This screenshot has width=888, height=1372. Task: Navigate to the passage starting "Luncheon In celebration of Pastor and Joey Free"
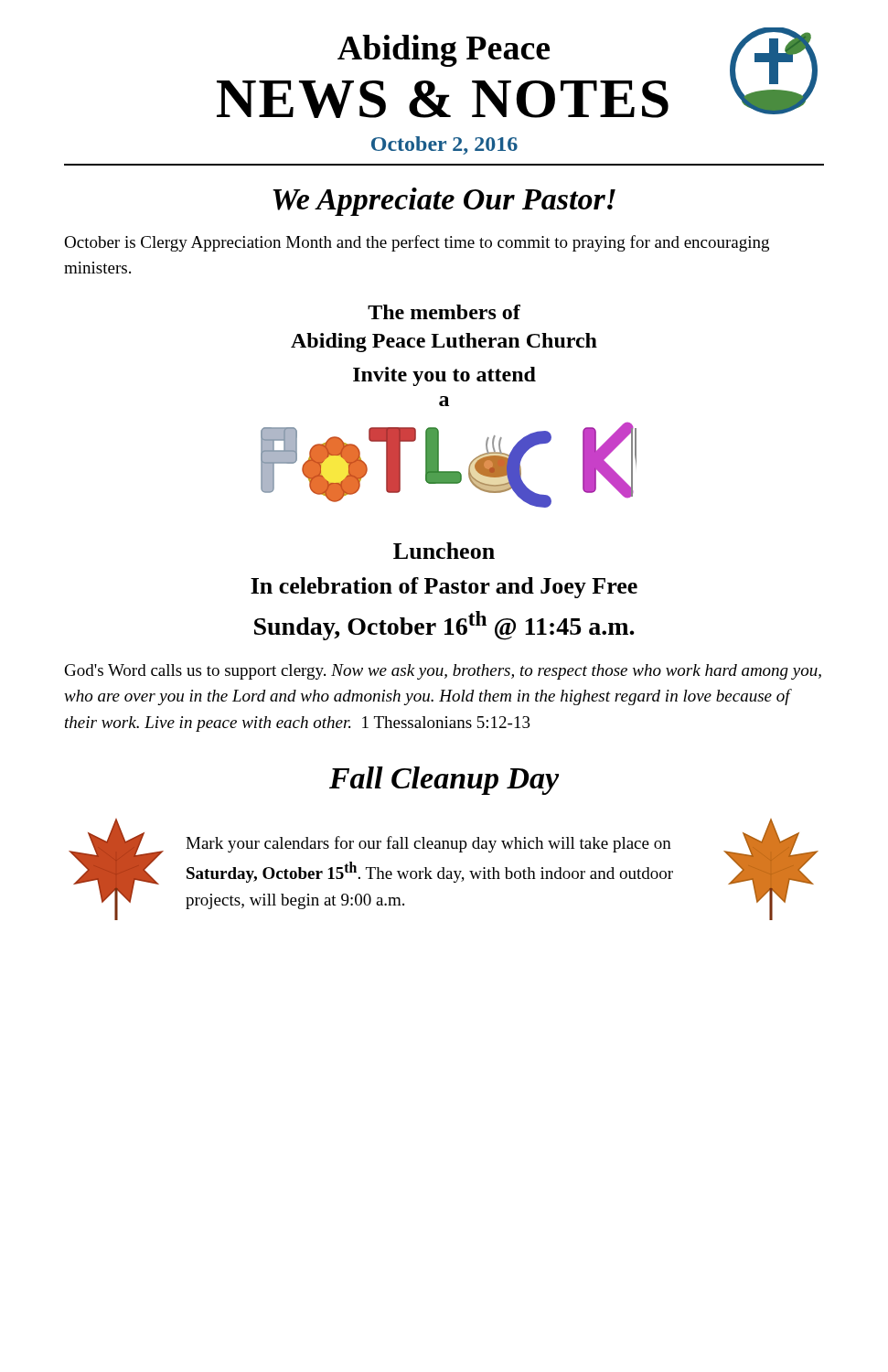tap(444, 590)
